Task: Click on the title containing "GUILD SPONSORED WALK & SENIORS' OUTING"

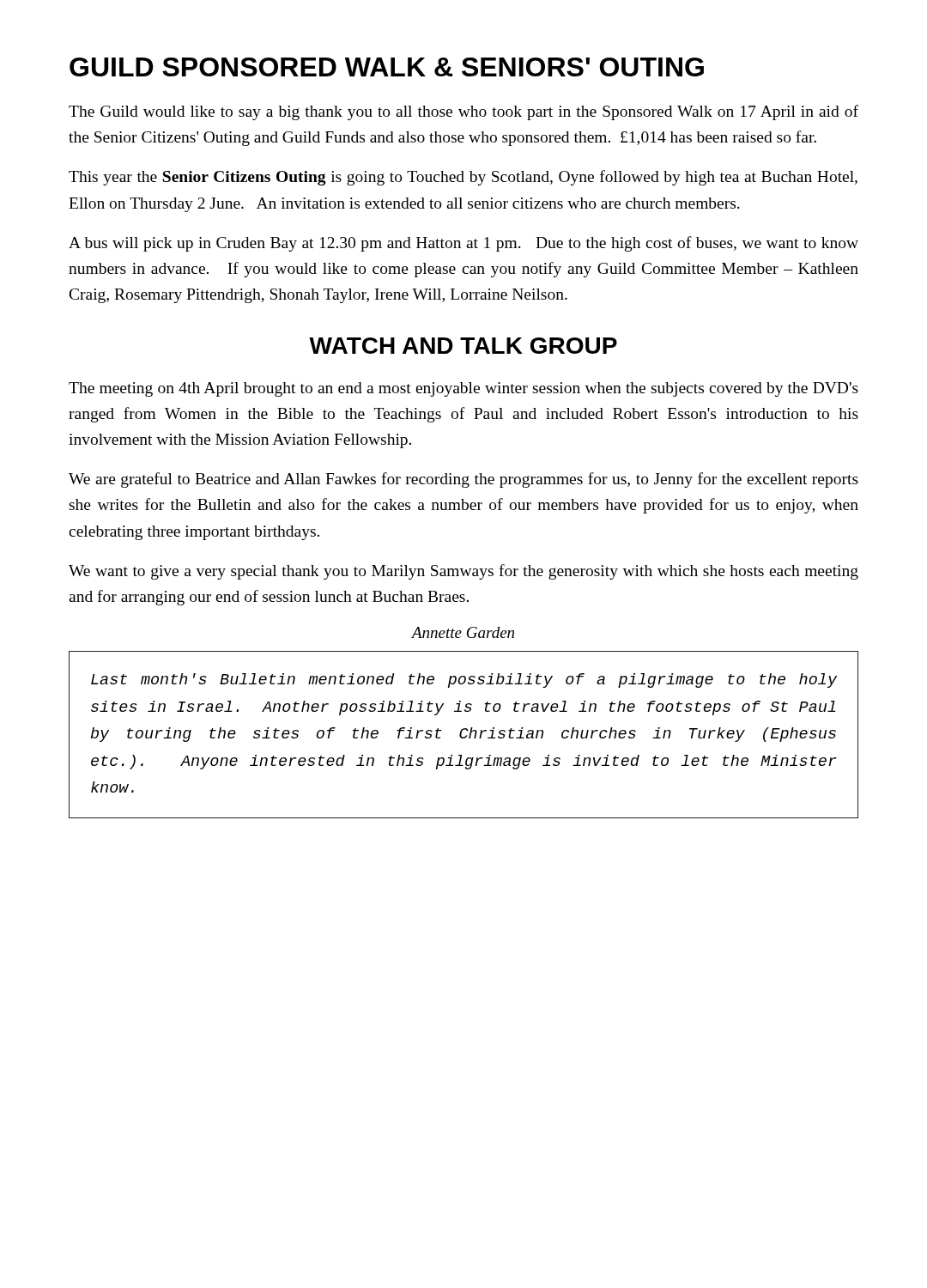Action: [464, 67]
